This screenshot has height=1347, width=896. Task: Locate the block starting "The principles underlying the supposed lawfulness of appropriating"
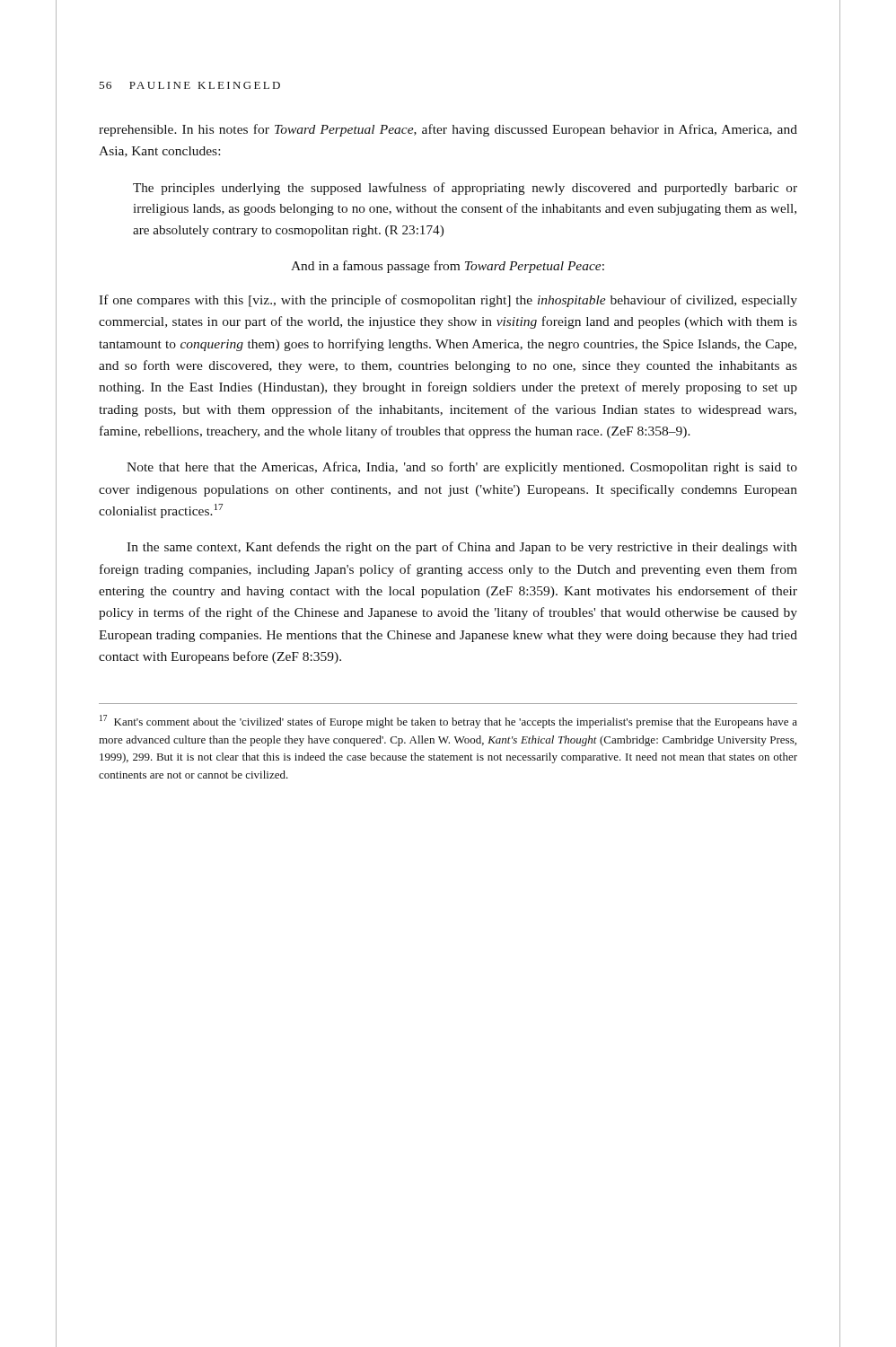(465, 208)
